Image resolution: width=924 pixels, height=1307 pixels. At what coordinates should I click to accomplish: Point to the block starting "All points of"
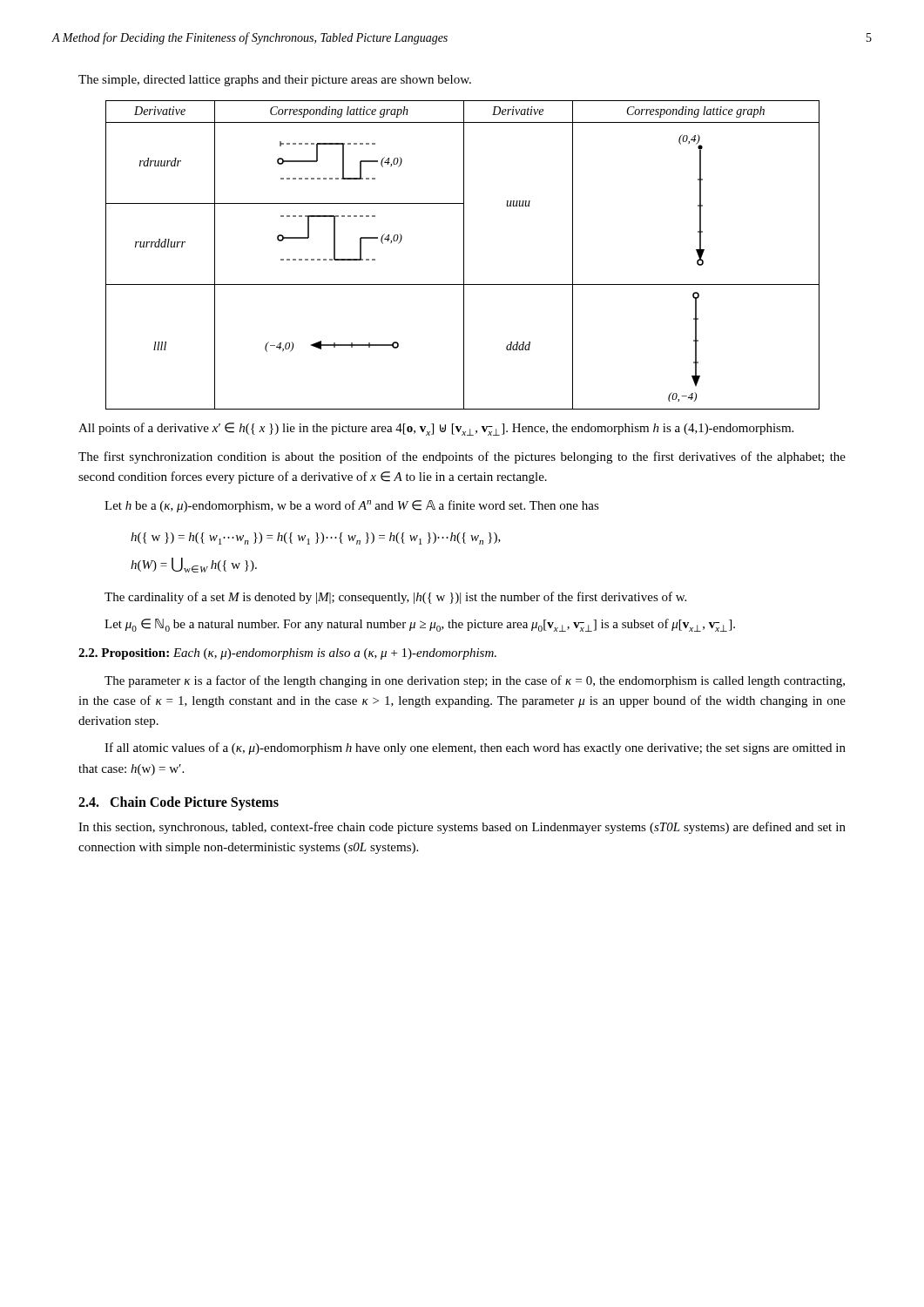point(436,429)
